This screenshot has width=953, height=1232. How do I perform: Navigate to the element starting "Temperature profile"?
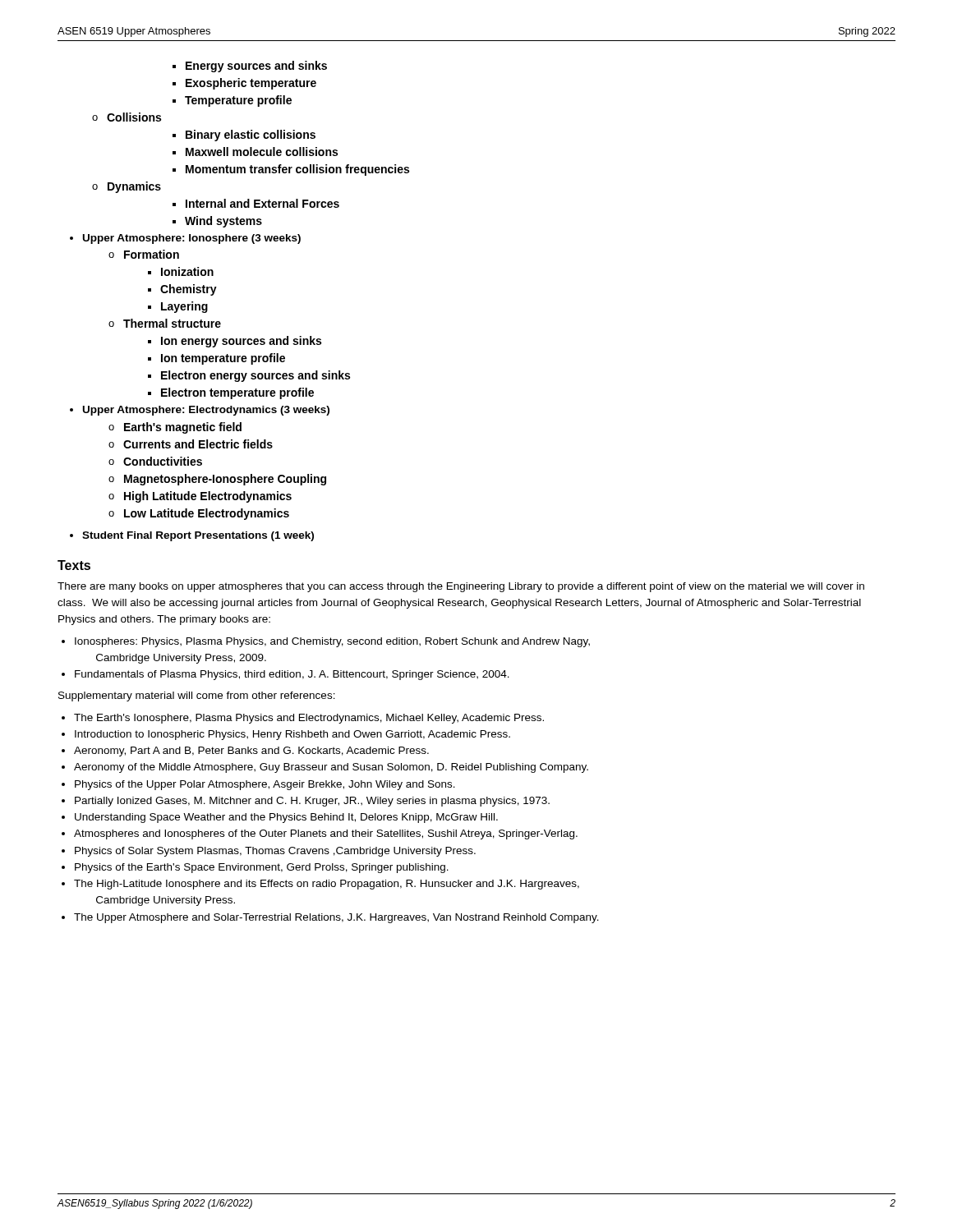click(x=238, y=100)
